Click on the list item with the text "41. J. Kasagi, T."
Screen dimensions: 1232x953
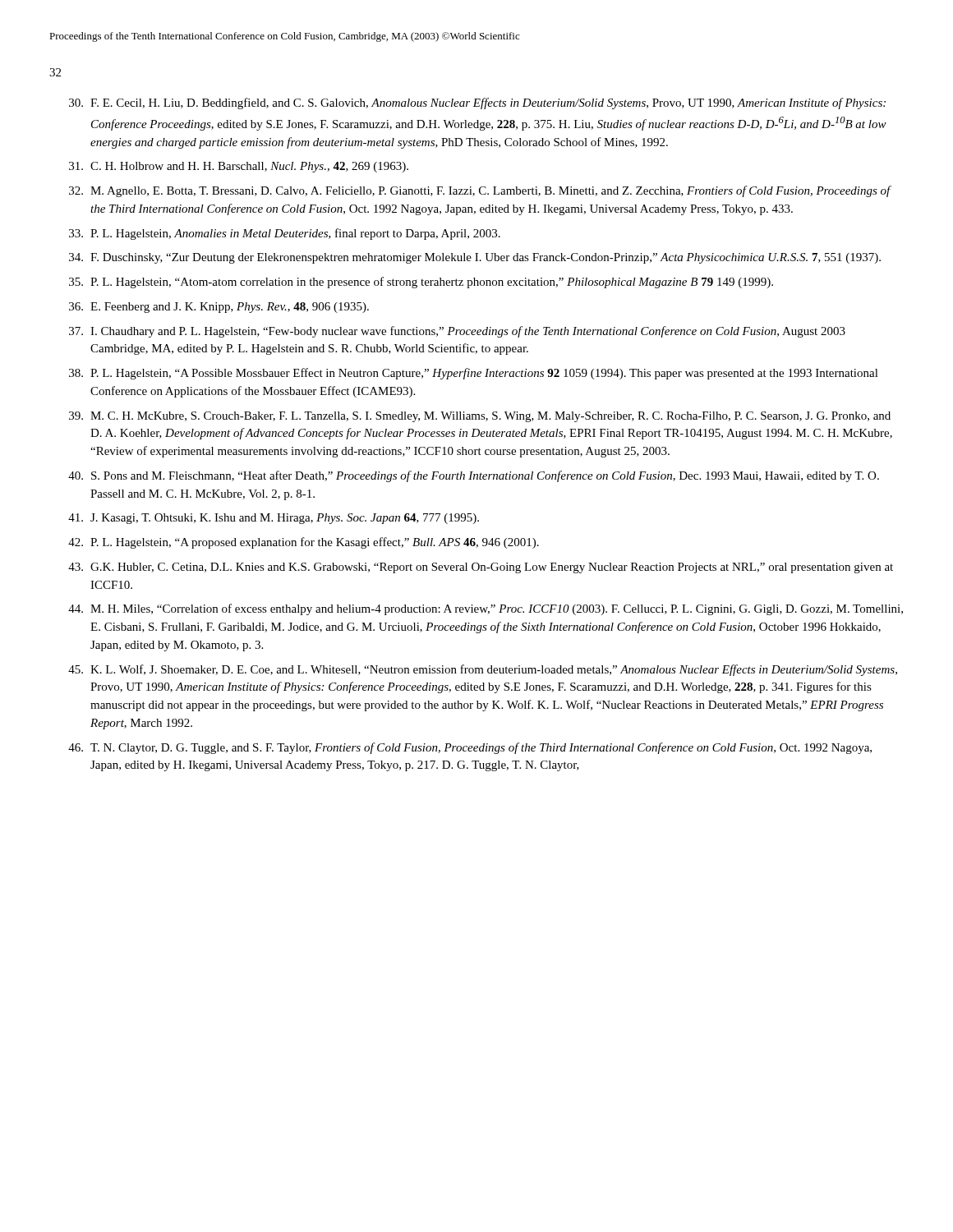476,518
